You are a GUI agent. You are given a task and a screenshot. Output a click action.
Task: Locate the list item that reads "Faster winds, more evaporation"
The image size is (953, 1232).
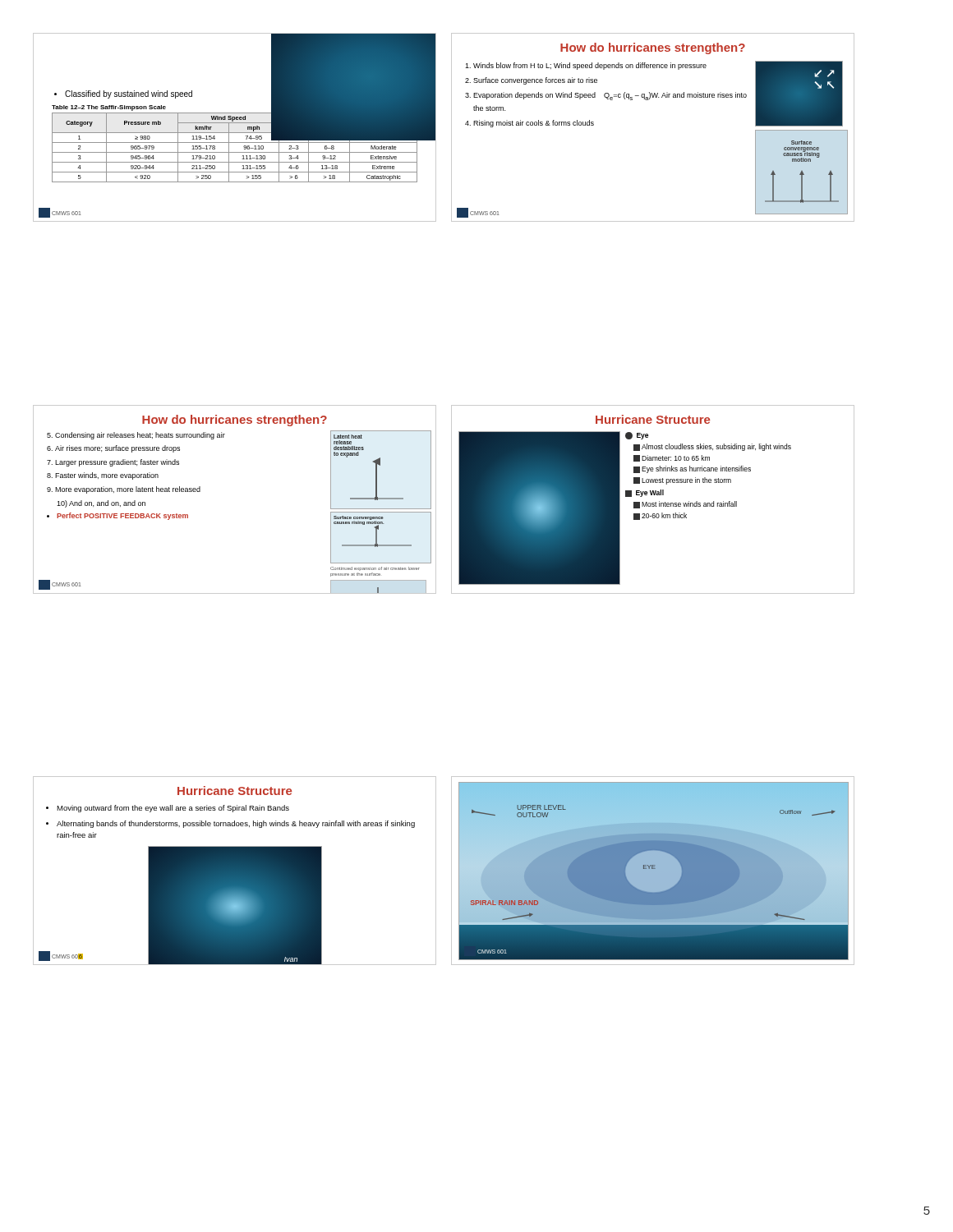click(x=107, y=476)
